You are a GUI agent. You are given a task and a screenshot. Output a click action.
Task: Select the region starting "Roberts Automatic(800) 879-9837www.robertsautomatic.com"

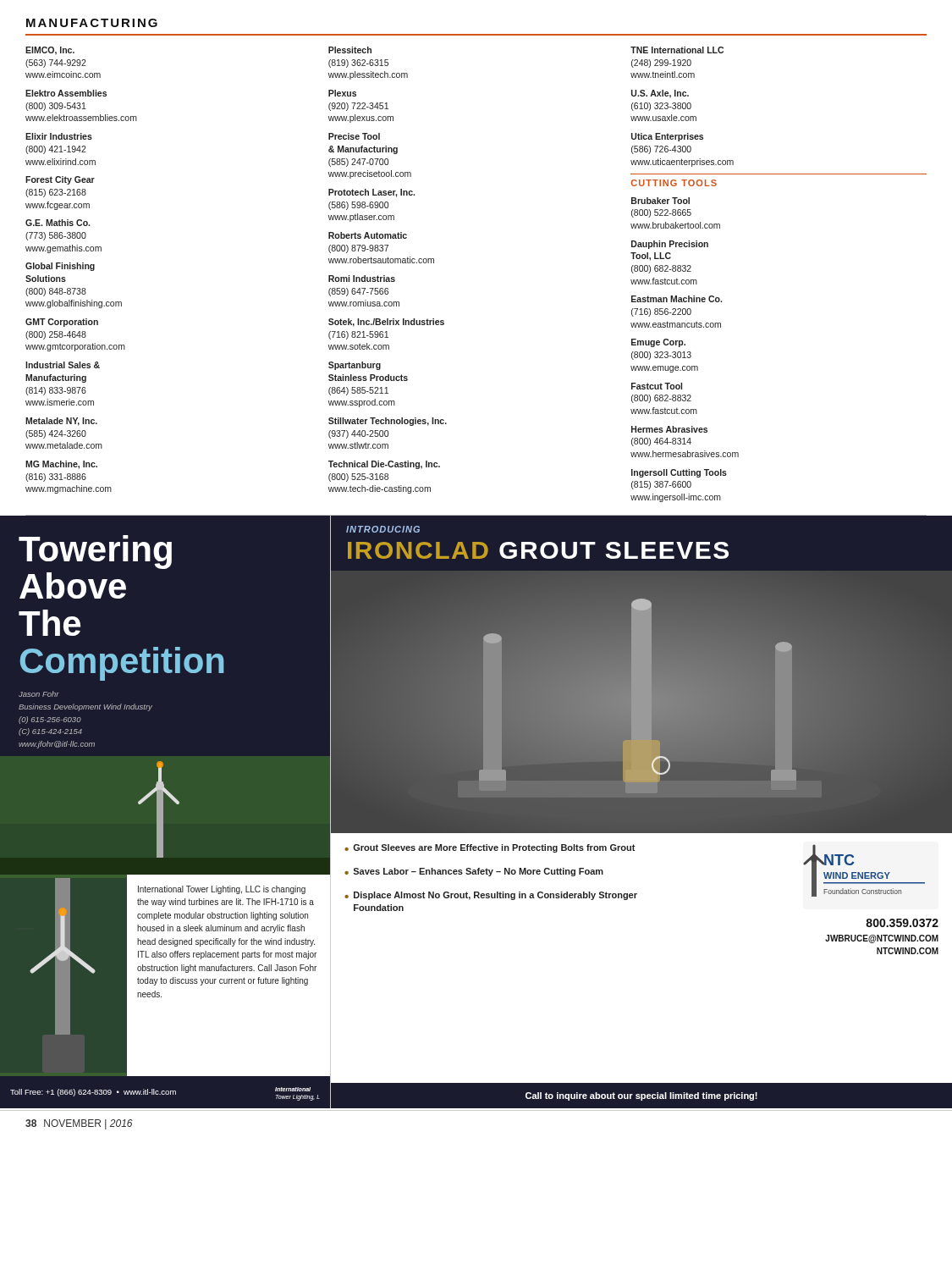[x=381, y=248]
